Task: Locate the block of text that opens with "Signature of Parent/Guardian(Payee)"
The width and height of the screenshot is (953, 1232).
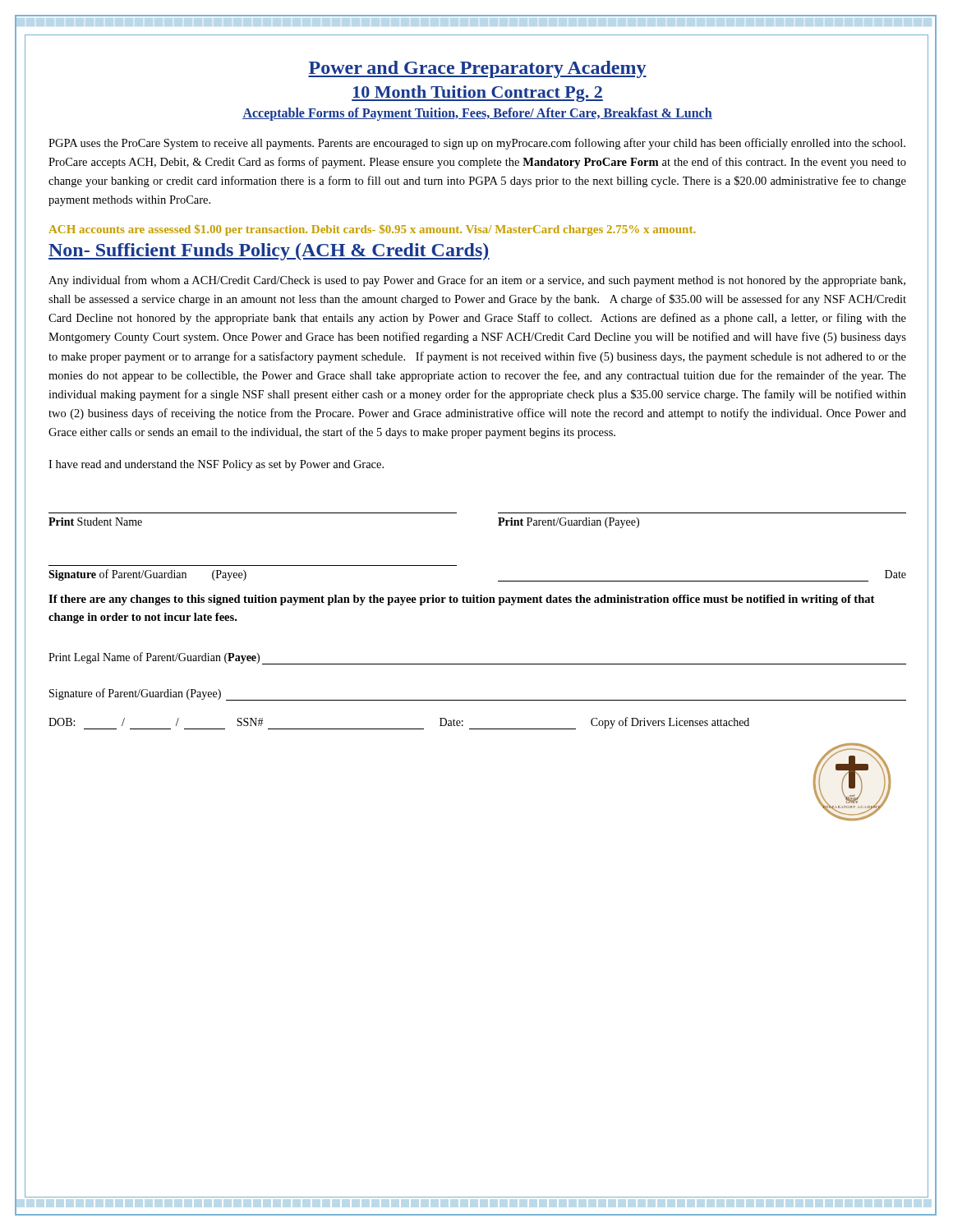Action: tap(115, 575)
